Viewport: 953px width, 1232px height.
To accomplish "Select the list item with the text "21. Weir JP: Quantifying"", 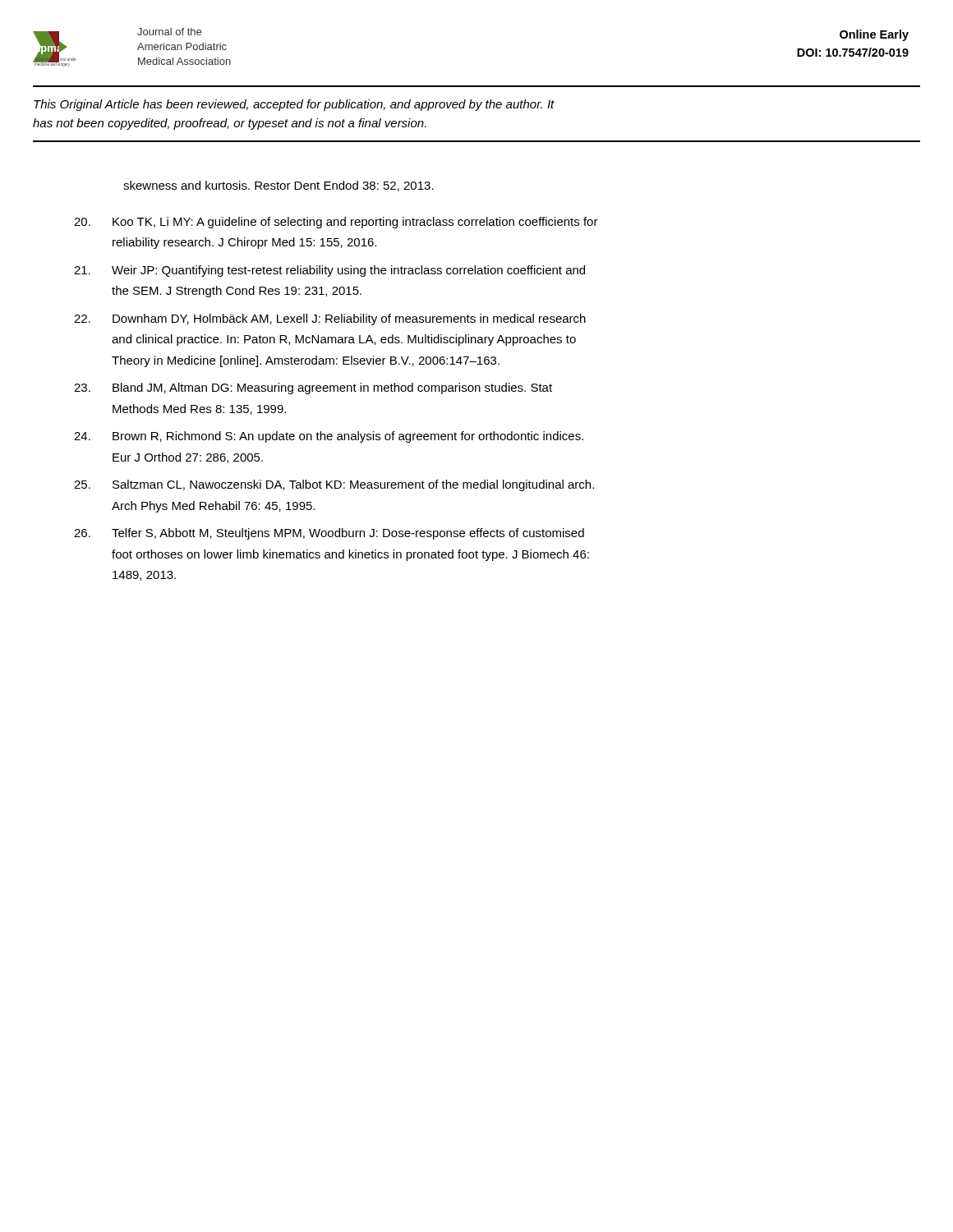I will pyautogui.click(x=476, y=280).
